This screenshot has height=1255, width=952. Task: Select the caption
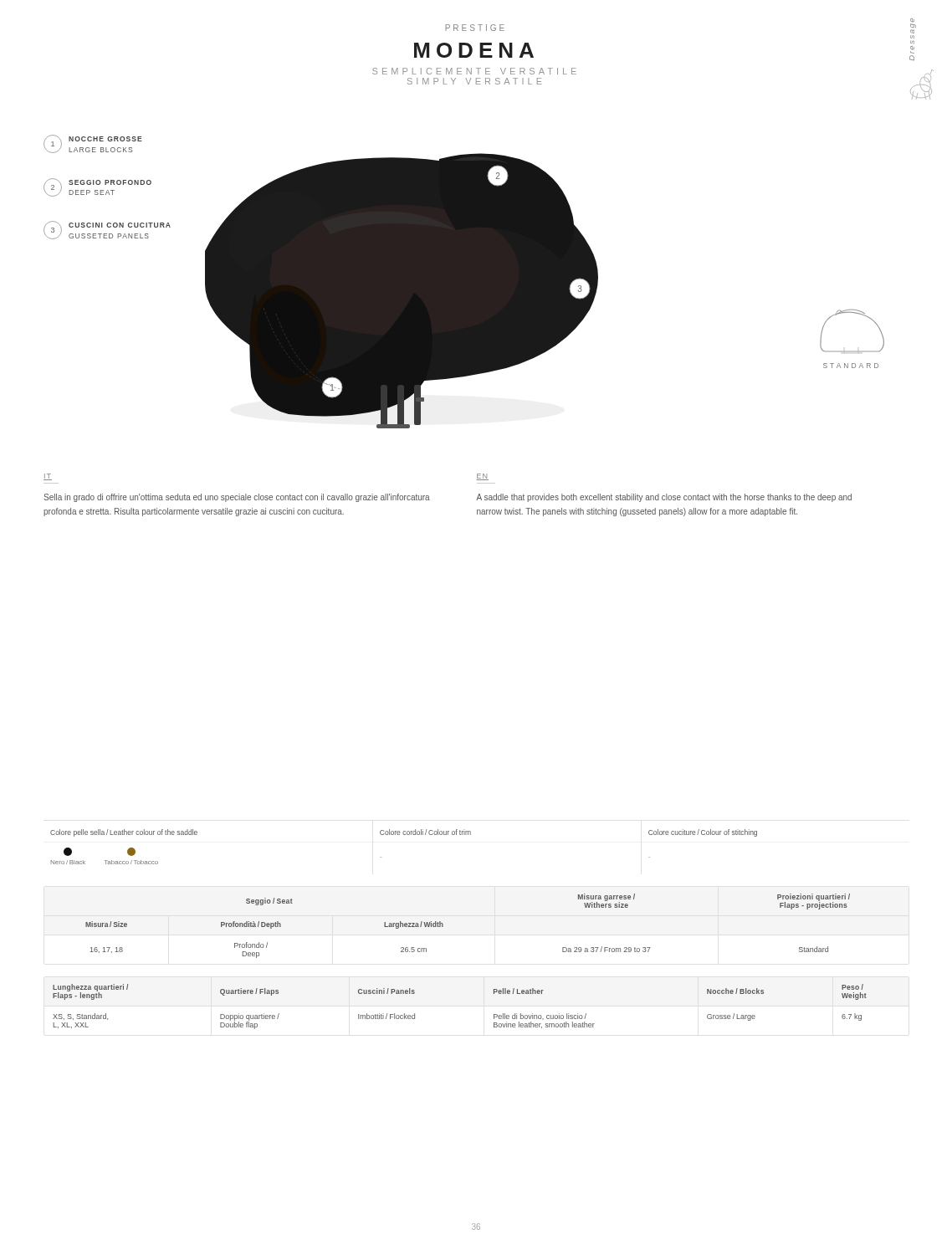(852, 366)
